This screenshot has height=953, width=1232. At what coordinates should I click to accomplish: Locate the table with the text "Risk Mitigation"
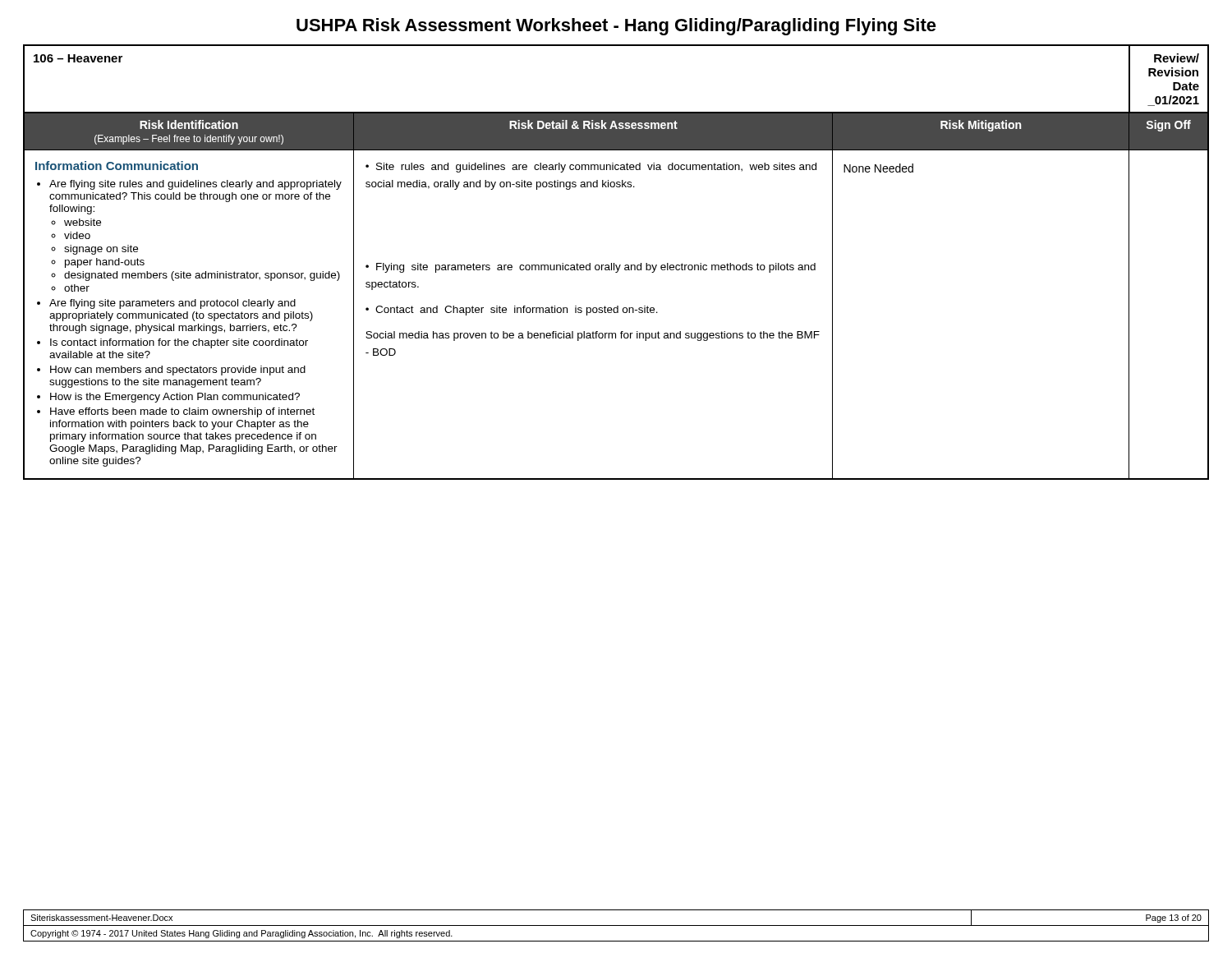[x=616, y=262]
